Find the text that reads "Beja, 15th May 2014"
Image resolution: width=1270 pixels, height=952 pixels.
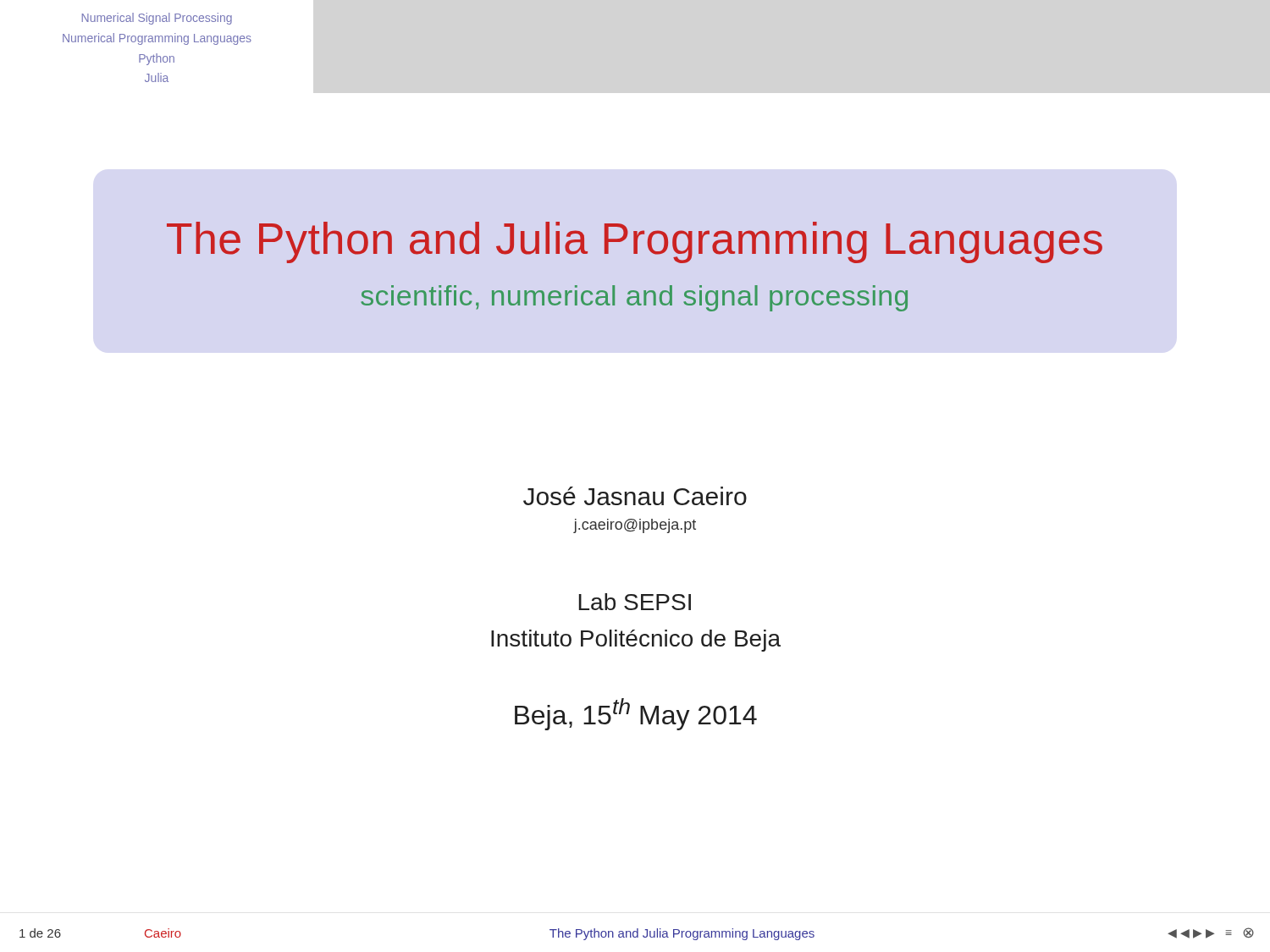pyautogui.click(x=635, y=712)
